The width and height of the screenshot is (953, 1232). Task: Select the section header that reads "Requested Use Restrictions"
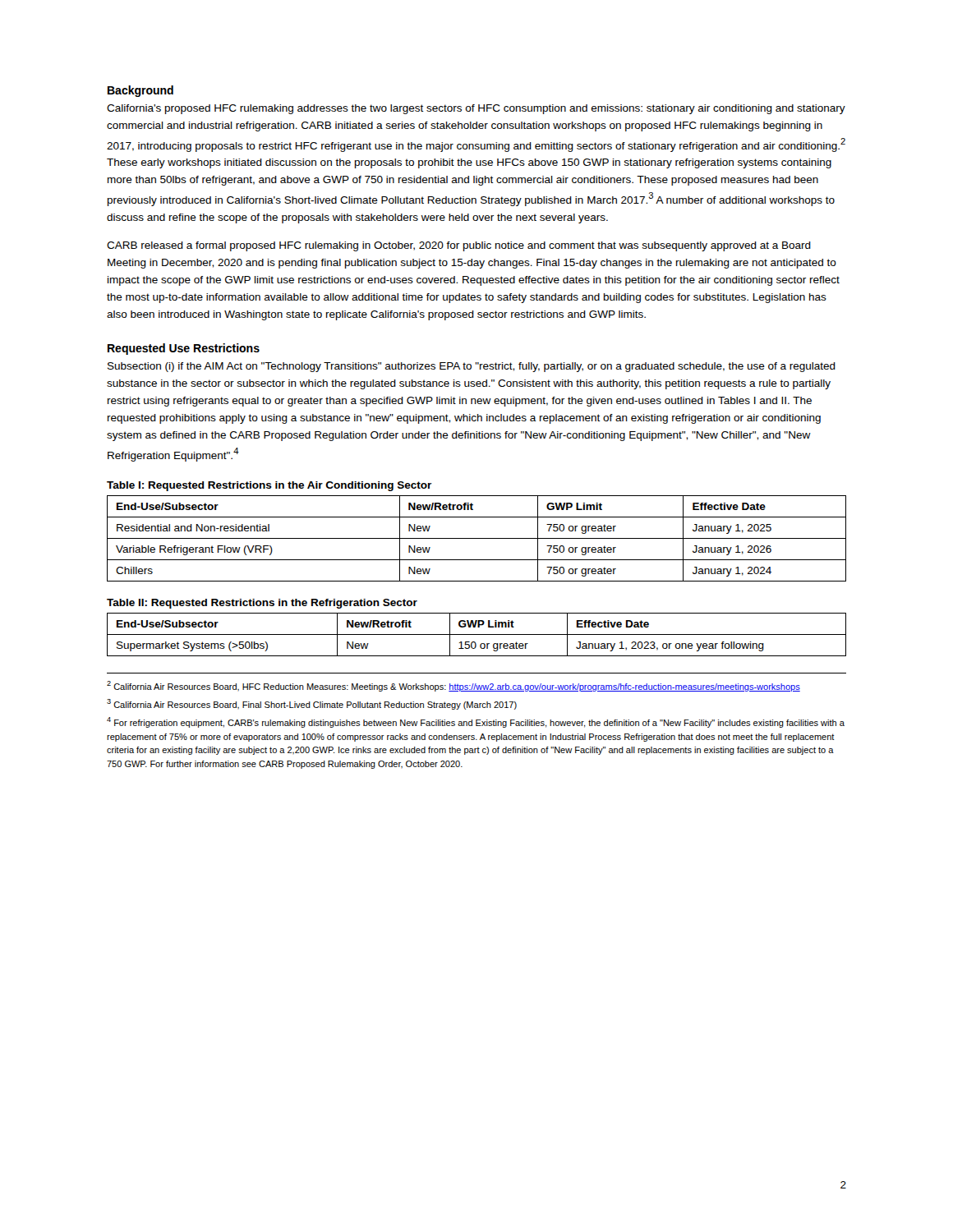[183, 348]
